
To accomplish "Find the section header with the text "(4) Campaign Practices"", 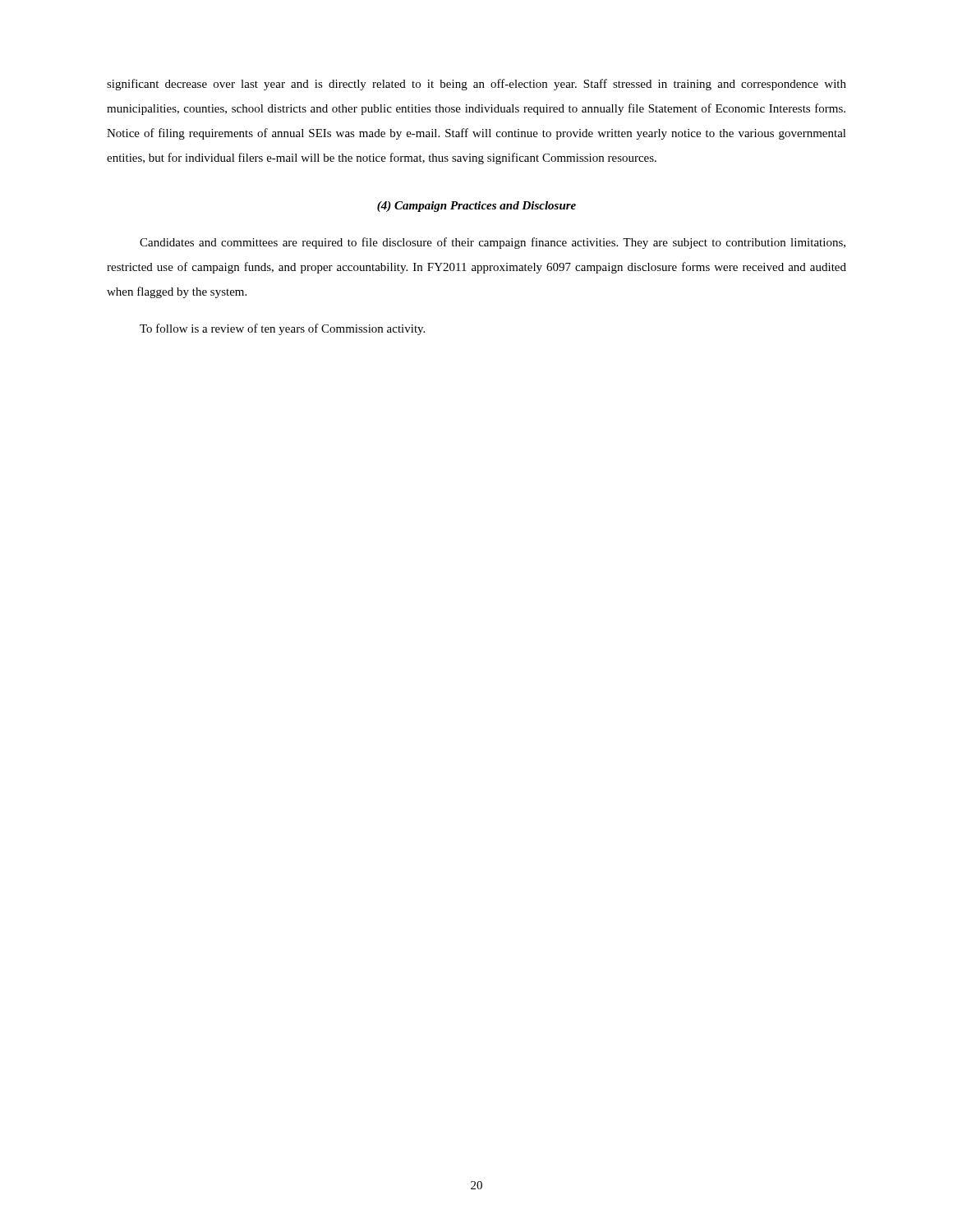I will point(476,205).
